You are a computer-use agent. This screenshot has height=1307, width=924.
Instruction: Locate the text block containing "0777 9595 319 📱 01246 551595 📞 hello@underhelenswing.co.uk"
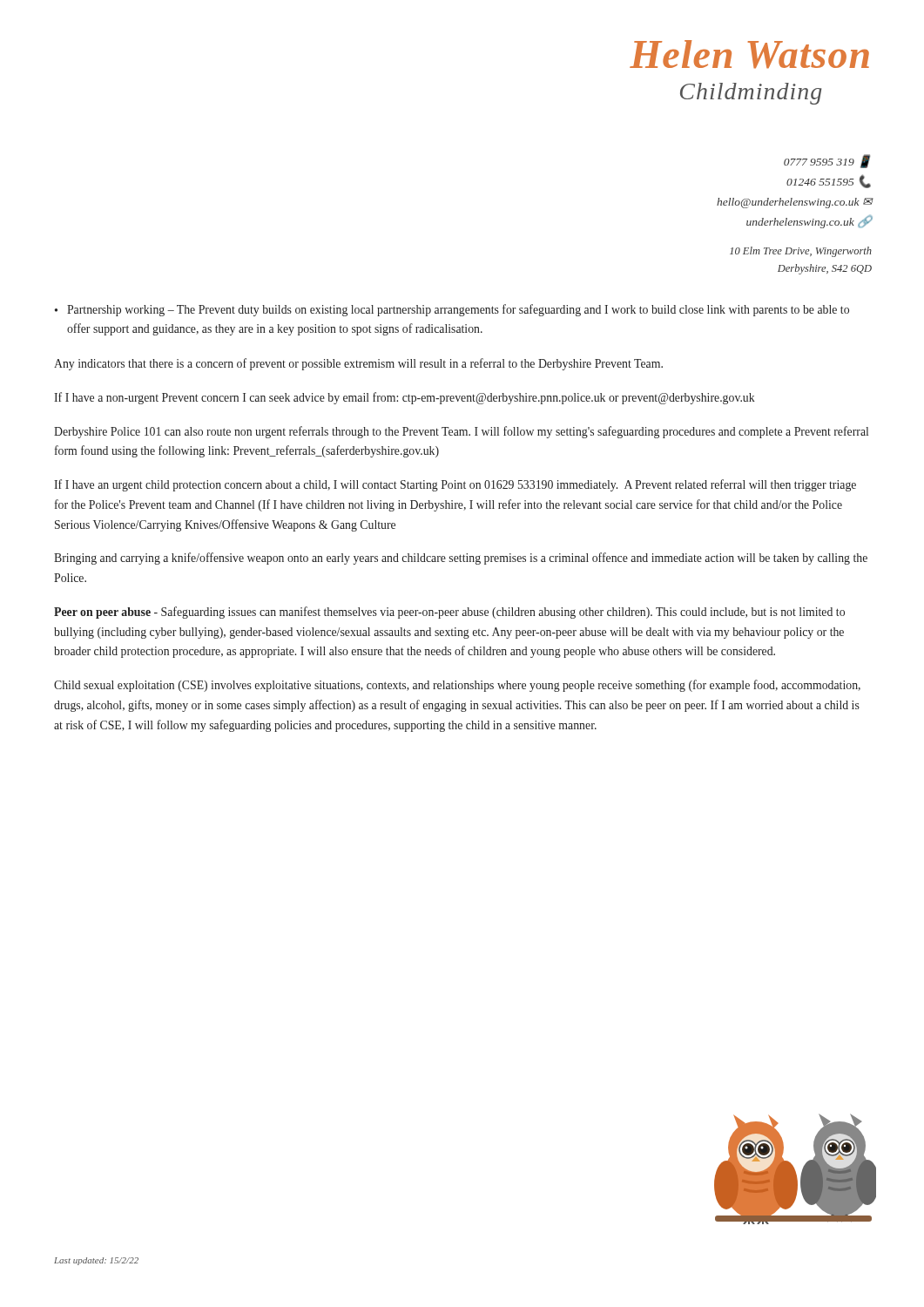coord(794,192)
